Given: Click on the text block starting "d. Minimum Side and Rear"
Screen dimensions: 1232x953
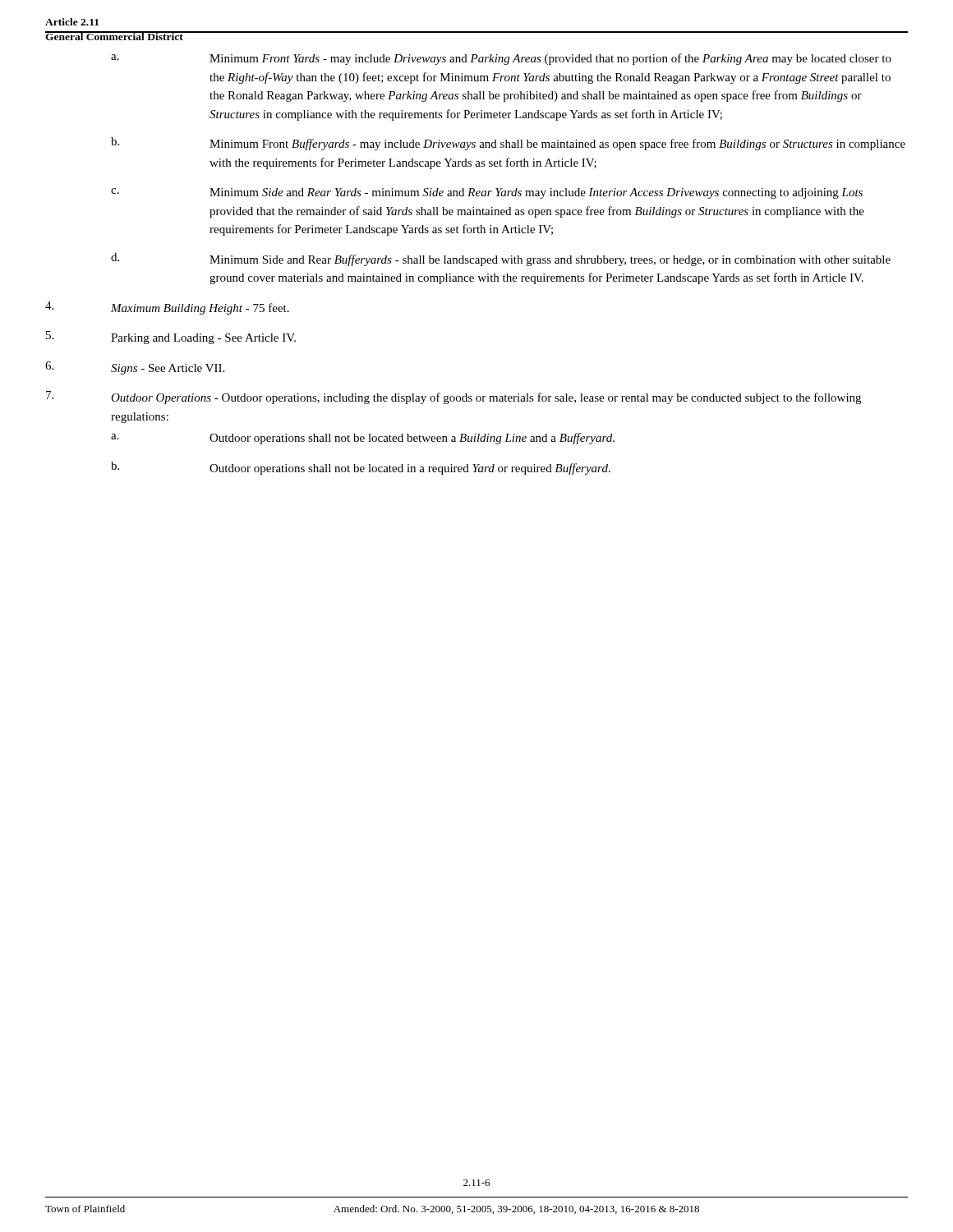Looking at the screenshot, I should (509, 269).
